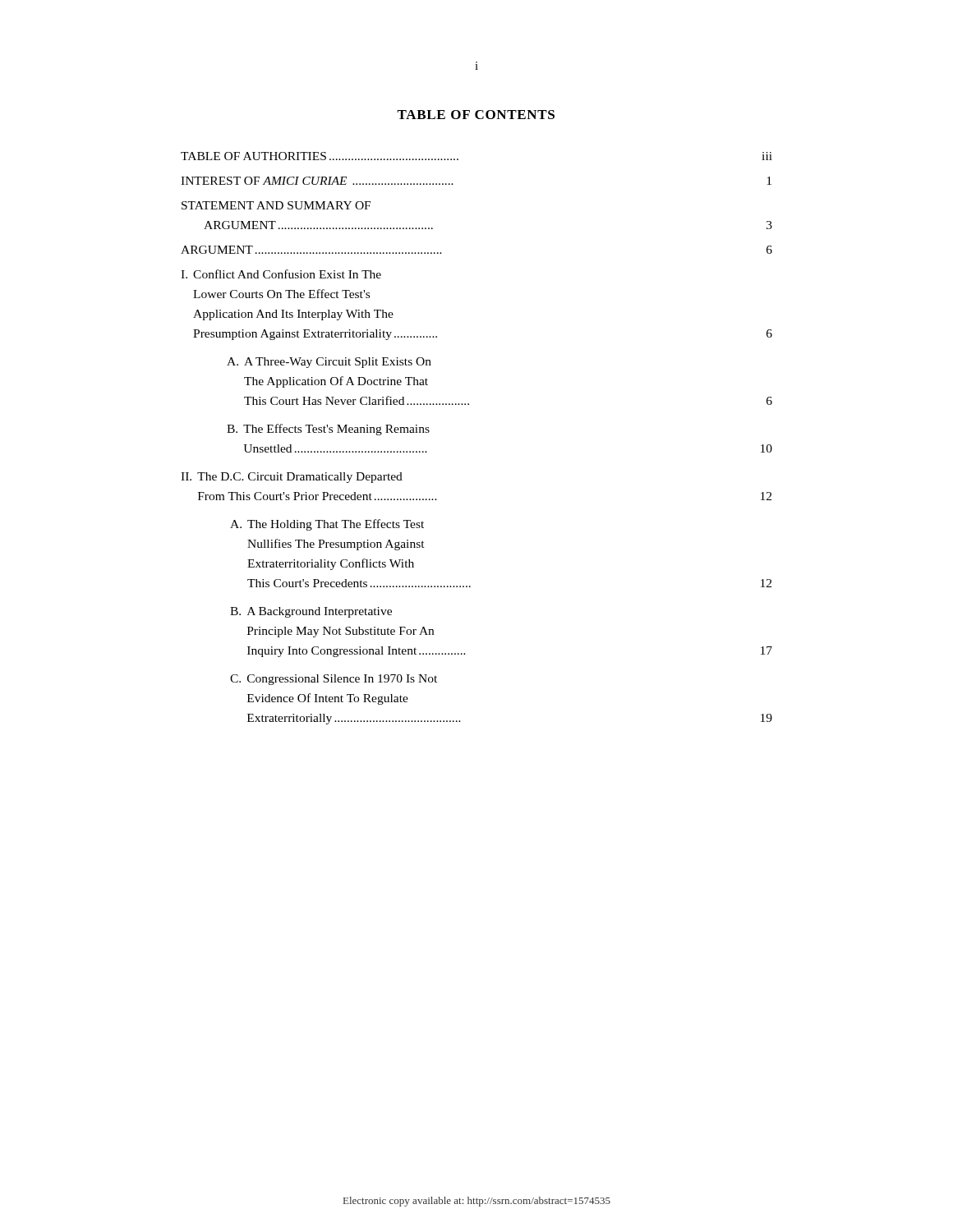Find the list item with the text "B. The Effects Test's Meaning"

[328, 430]
